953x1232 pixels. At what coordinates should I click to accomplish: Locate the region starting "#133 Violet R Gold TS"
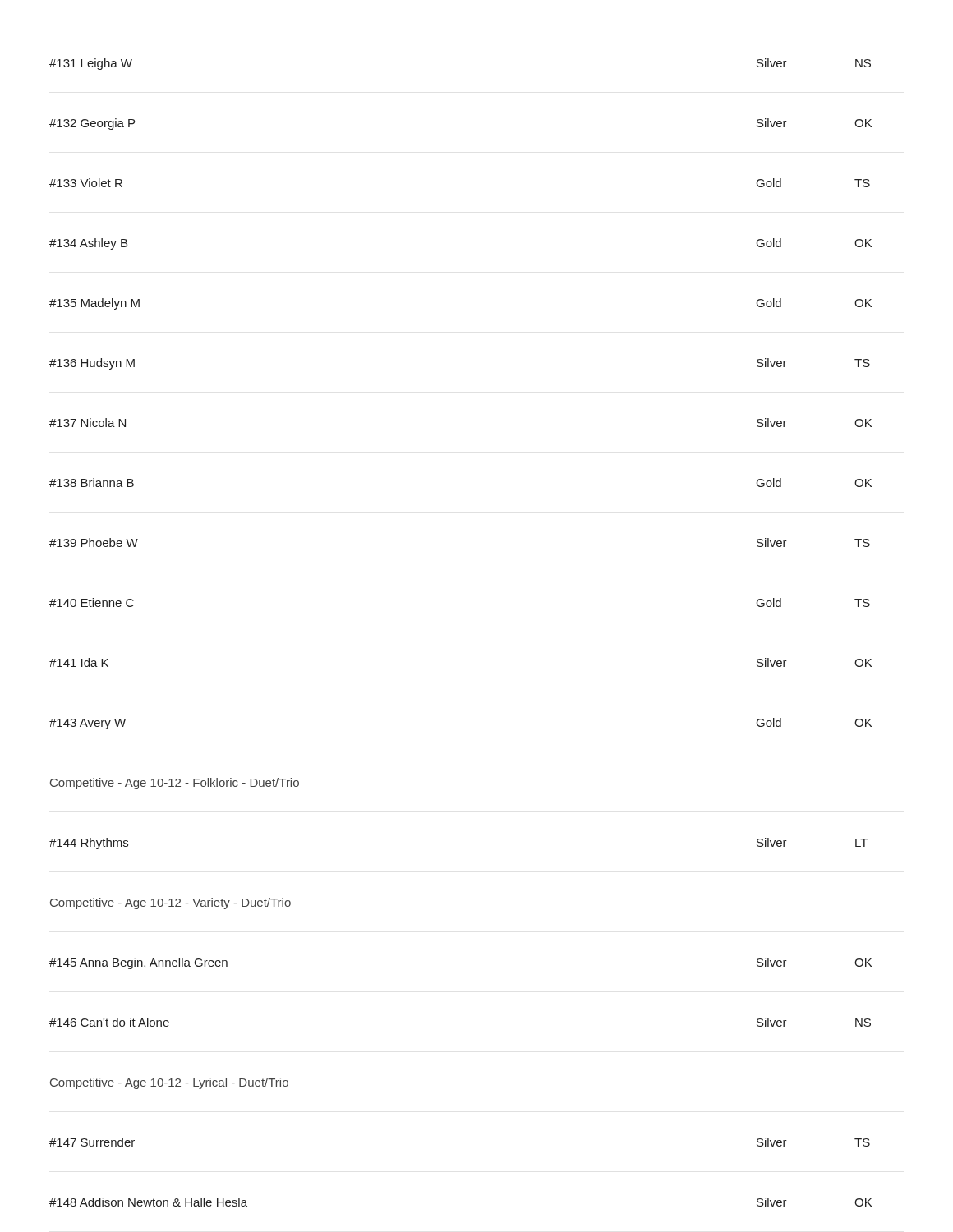86,183
